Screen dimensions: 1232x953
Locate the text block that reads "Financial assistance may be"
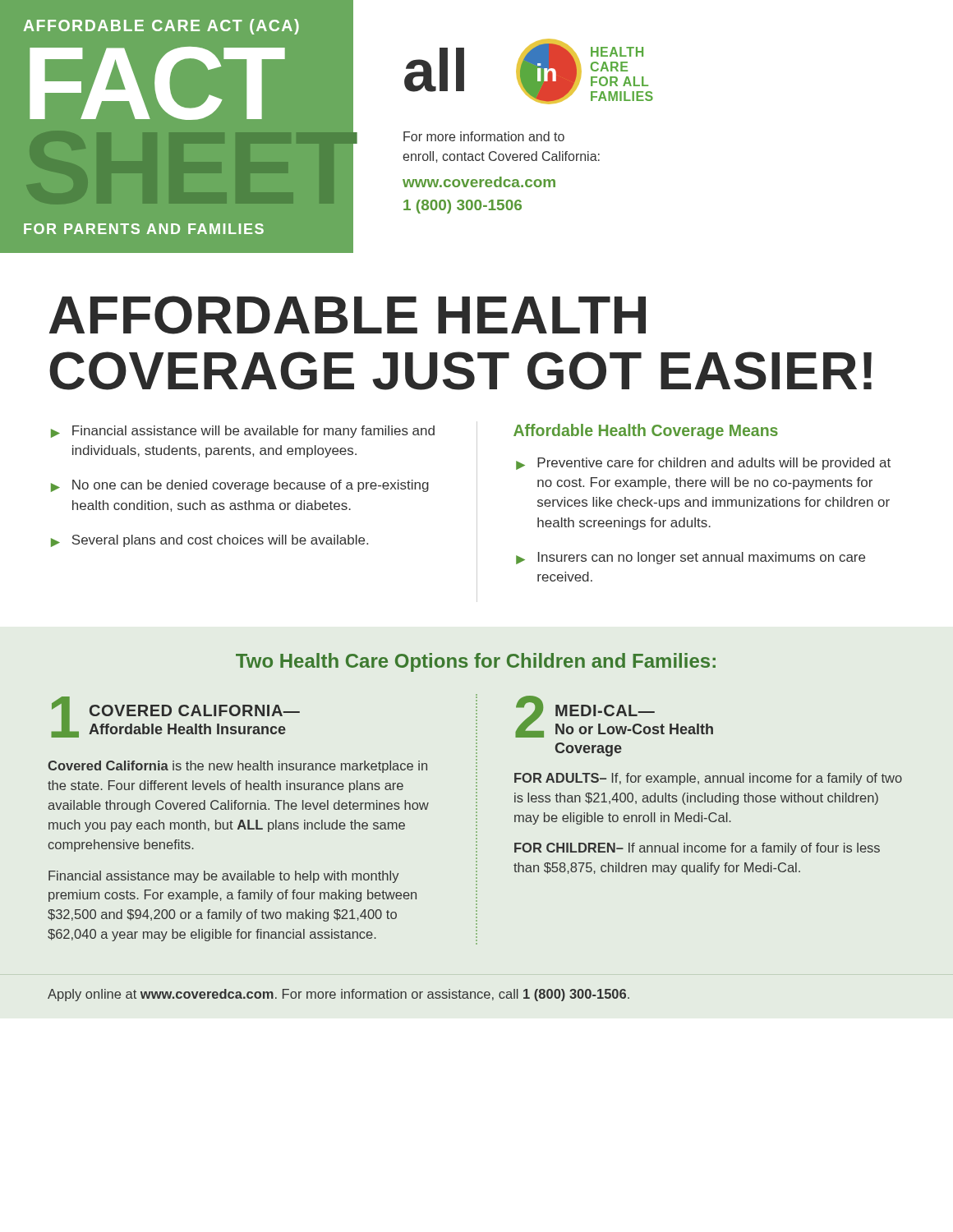[233, 905]
